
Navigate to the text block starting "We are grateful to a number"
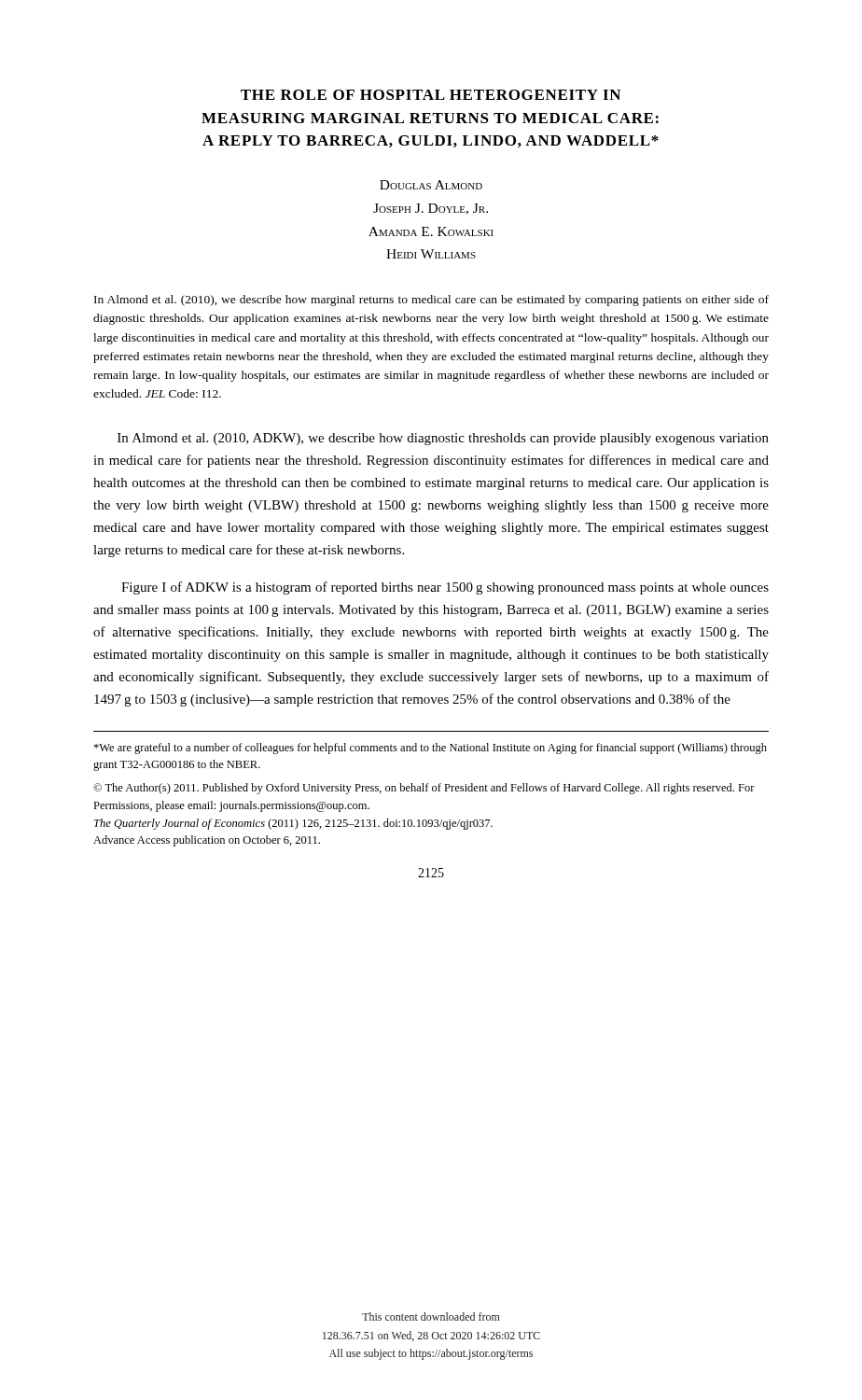tap(431, 756)
